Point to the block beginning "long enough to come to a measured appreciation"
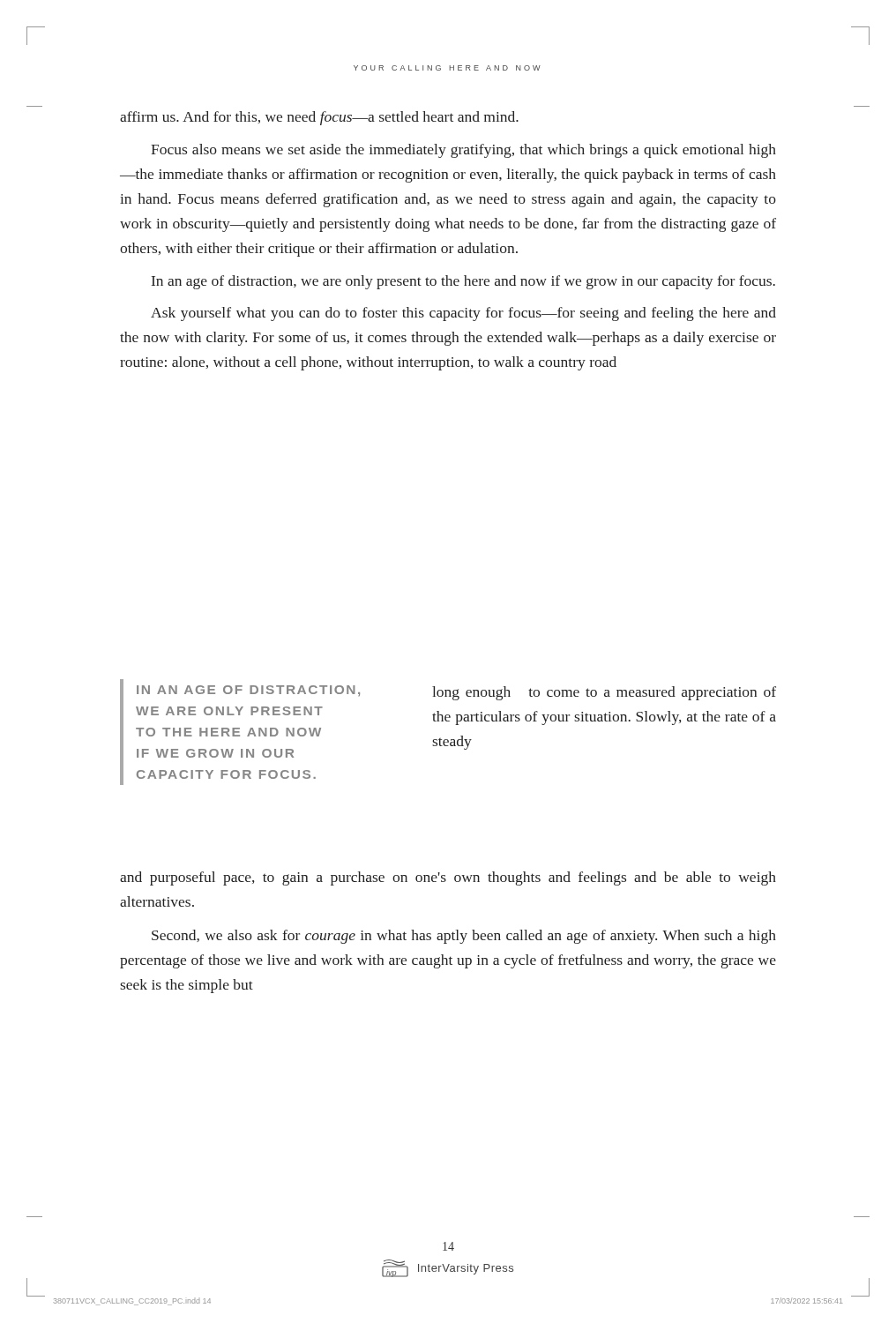Image resolution: width=896 pixels, height=1323 pixels. [x=604, y=716]
